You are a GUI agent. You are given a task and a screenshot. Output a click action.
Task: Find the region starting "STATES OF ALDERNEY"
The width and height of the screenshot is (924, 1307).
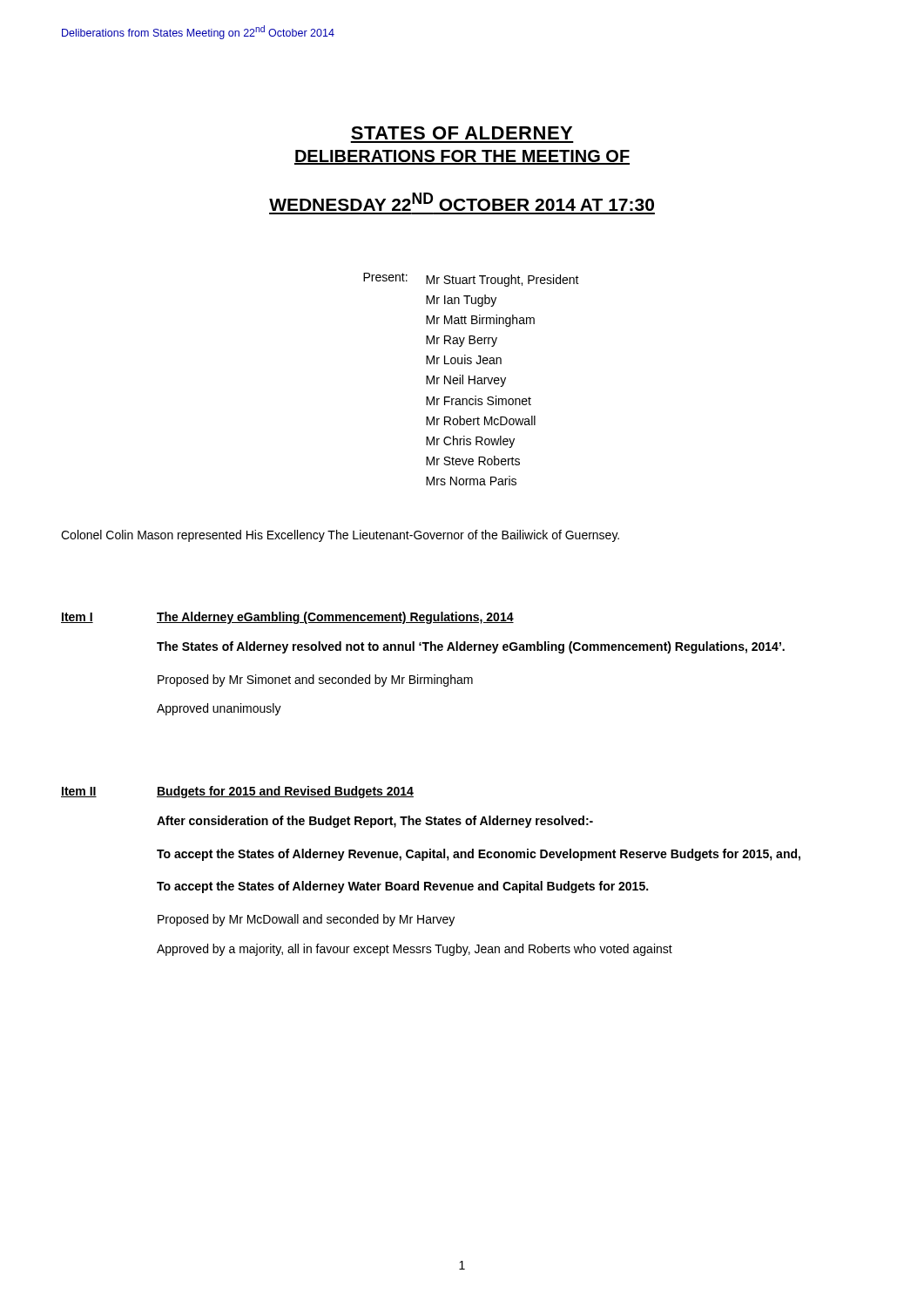coord(462,133)
